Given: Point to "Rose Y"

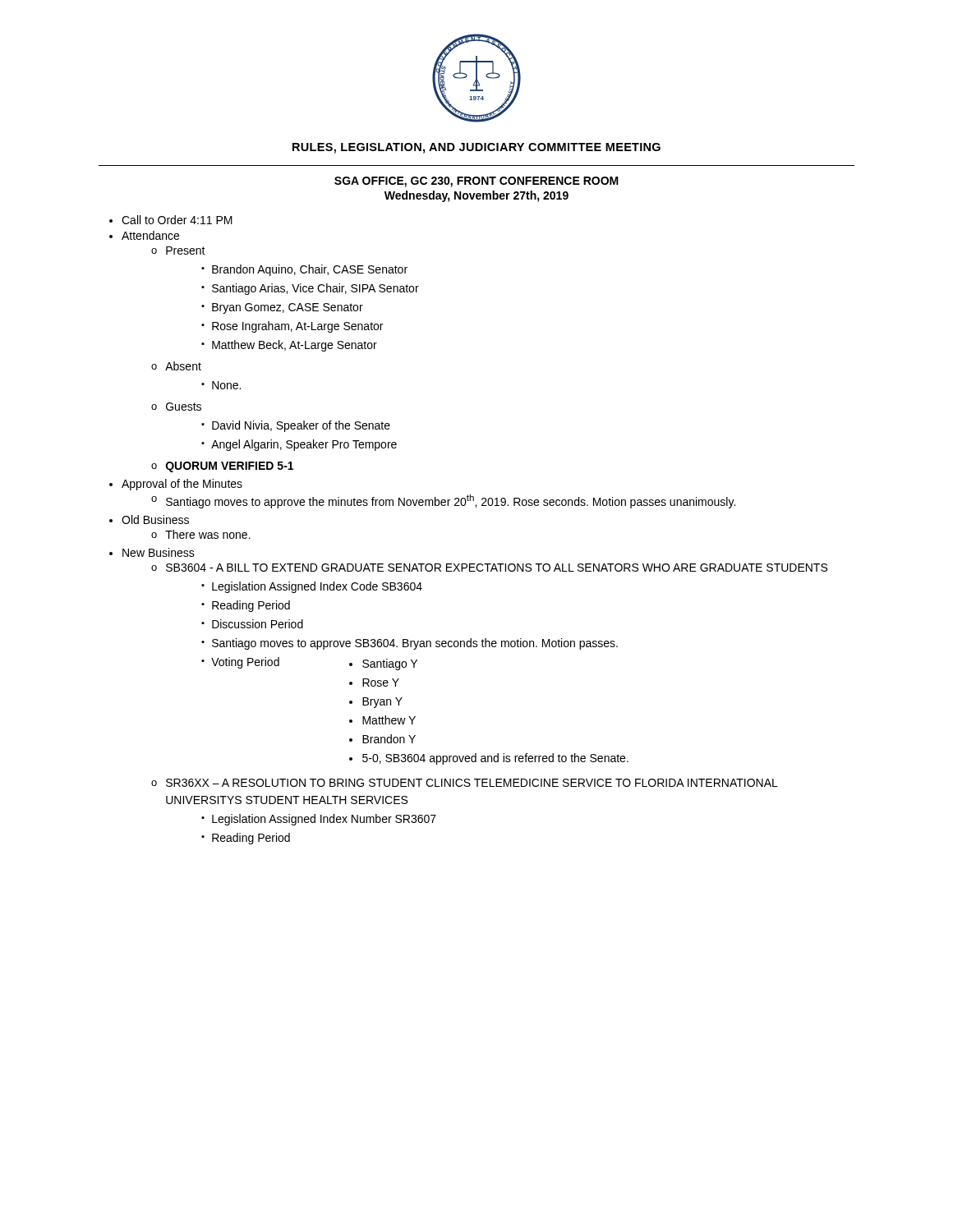Looking at the screenshot, I should [381, 682].
